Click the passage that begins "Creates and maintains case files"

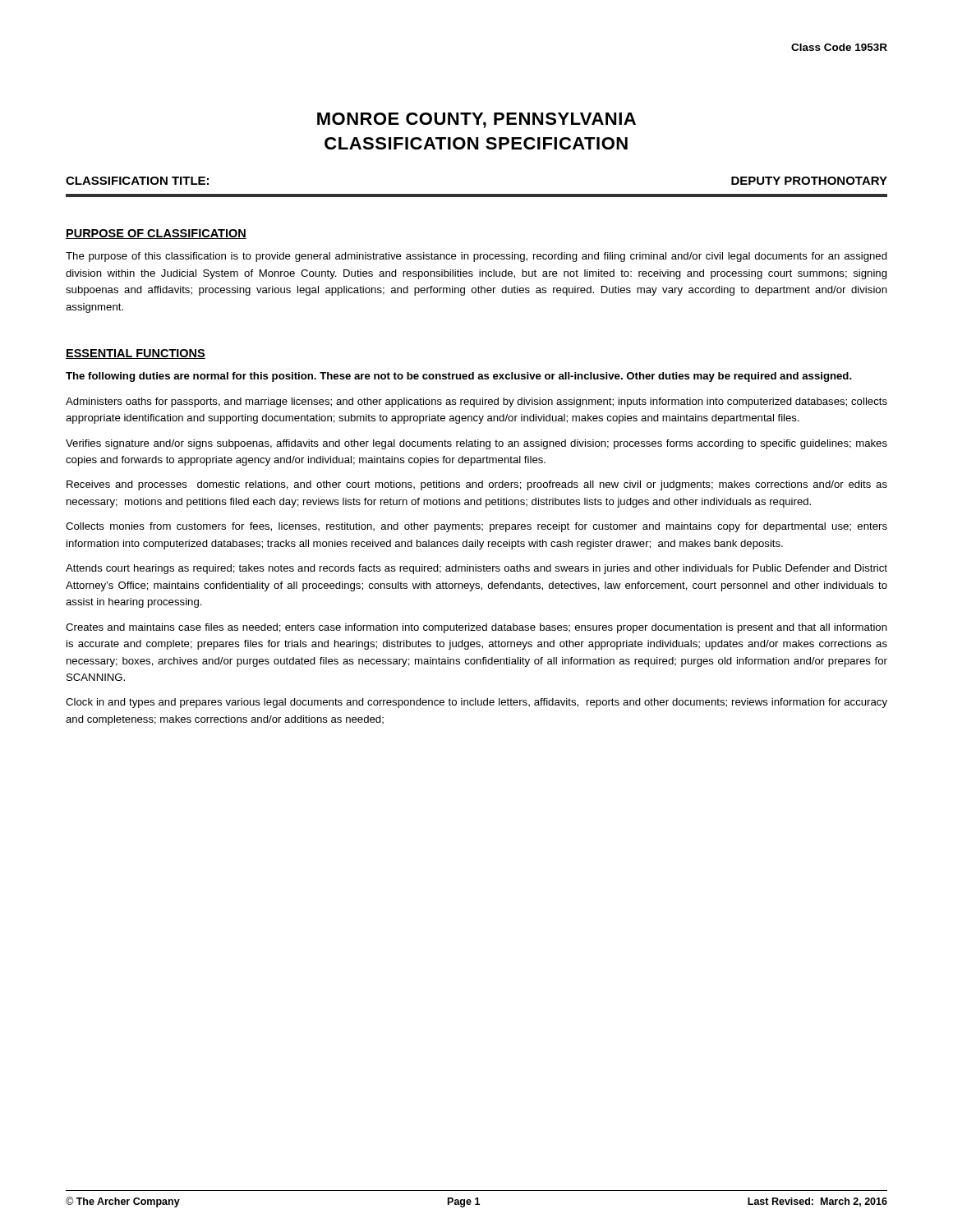point(476,652)
